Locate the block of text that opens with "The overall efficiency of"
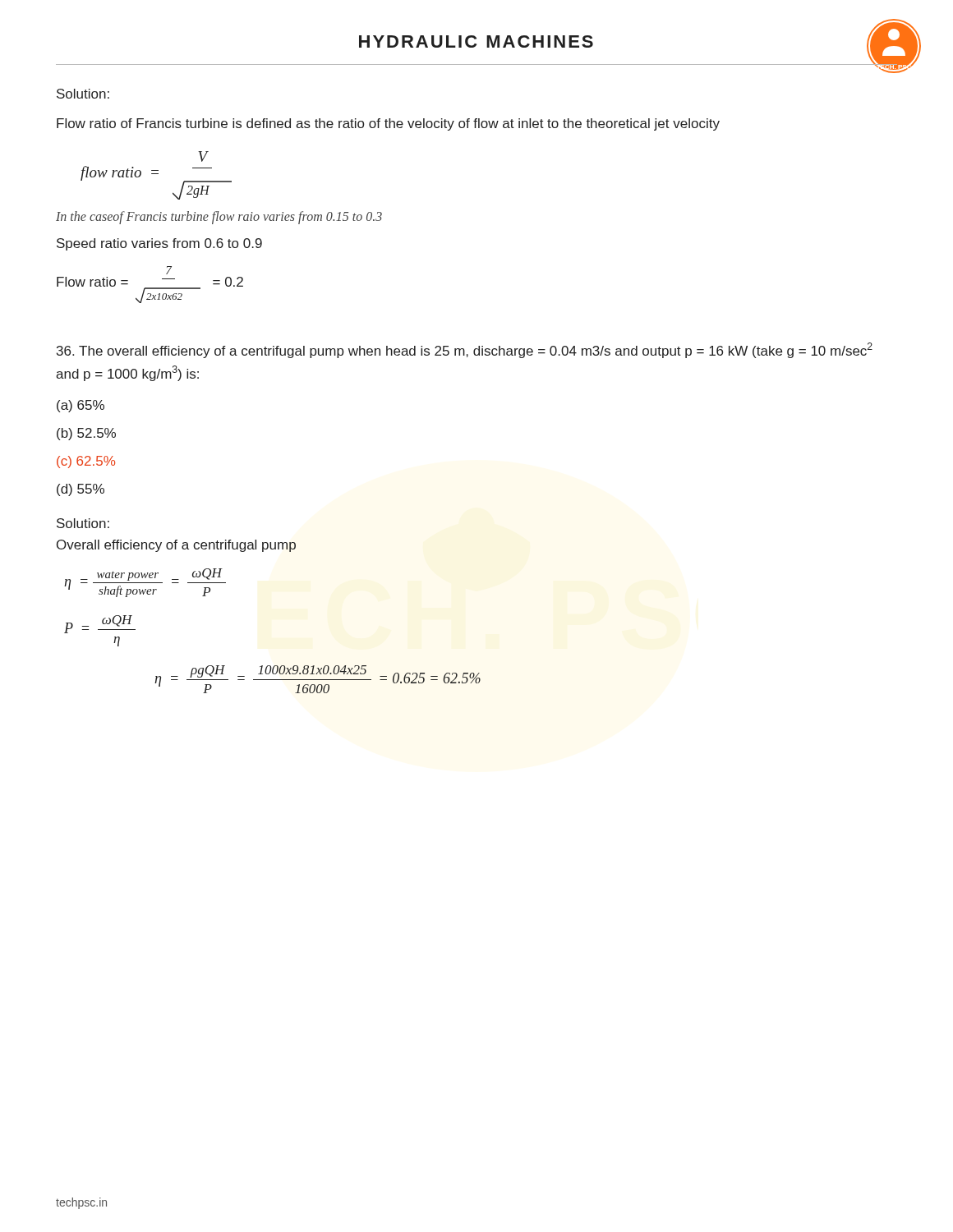The width and height of the screenshot is (953, 1232). click(x=464, y=361)
